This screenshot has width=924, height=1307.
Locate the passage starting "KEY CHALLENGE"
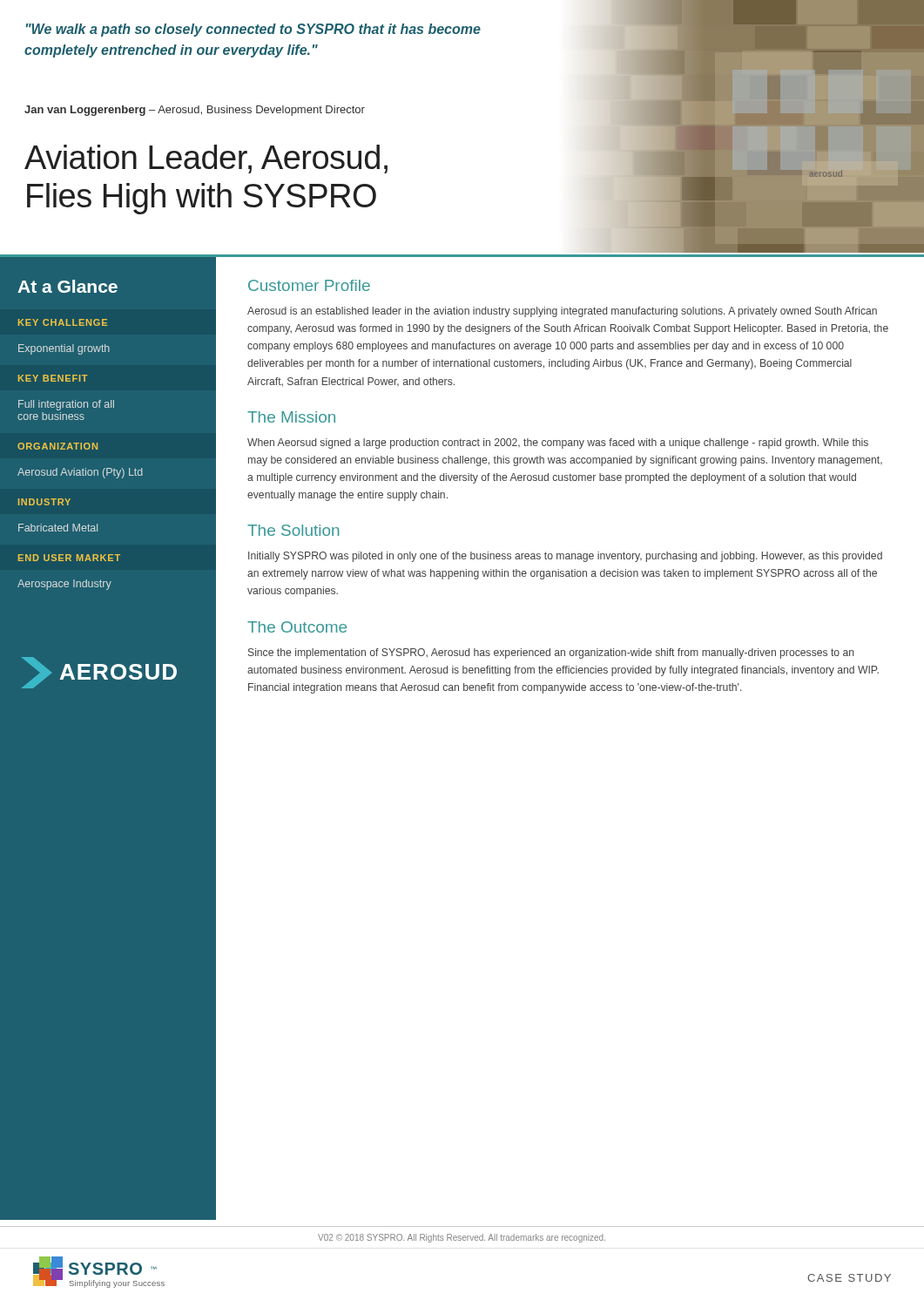pyautogui.click(x=63, y=322)
